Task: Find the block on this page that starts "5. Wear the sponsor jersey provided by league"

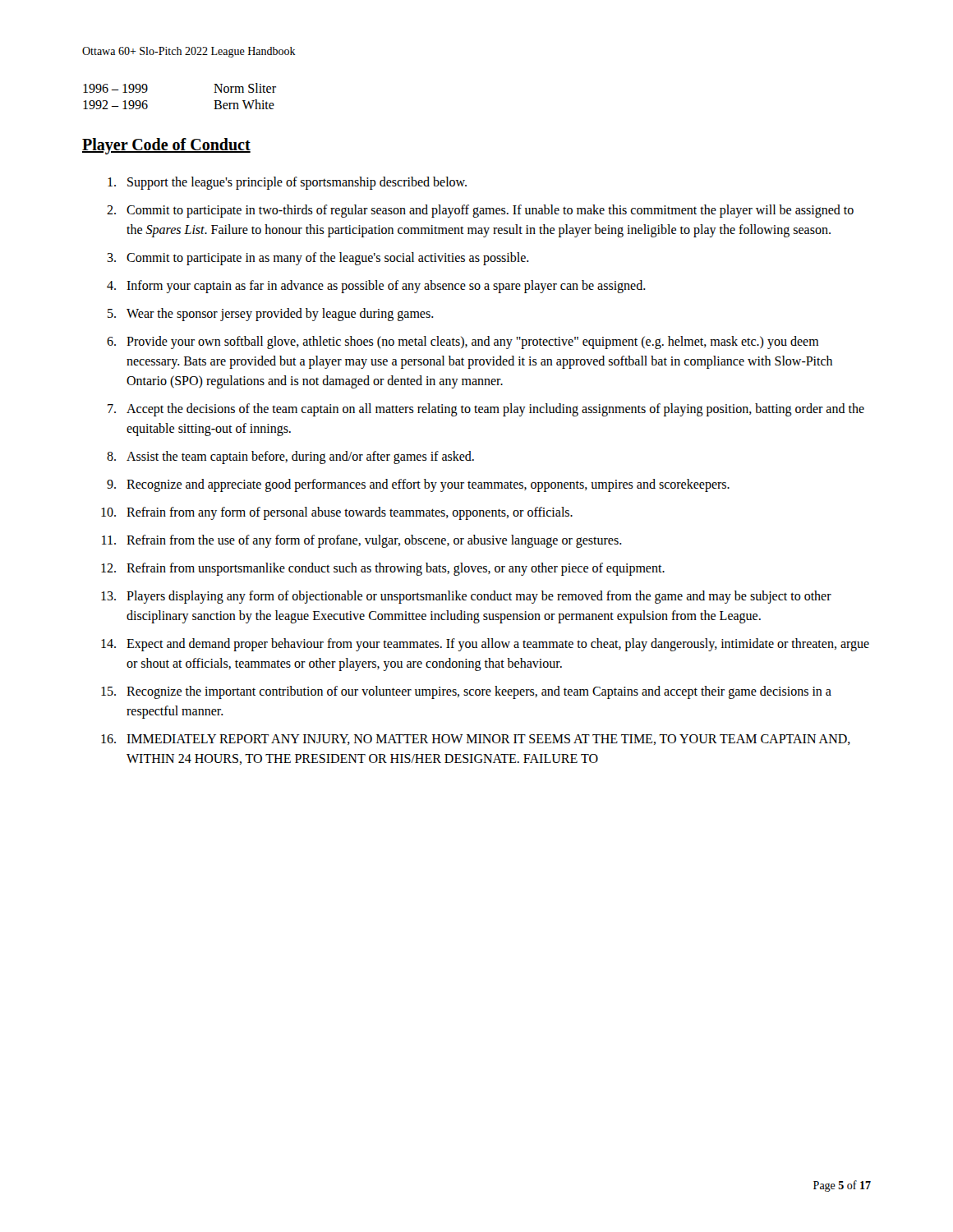Action: (x=271, y=315)
